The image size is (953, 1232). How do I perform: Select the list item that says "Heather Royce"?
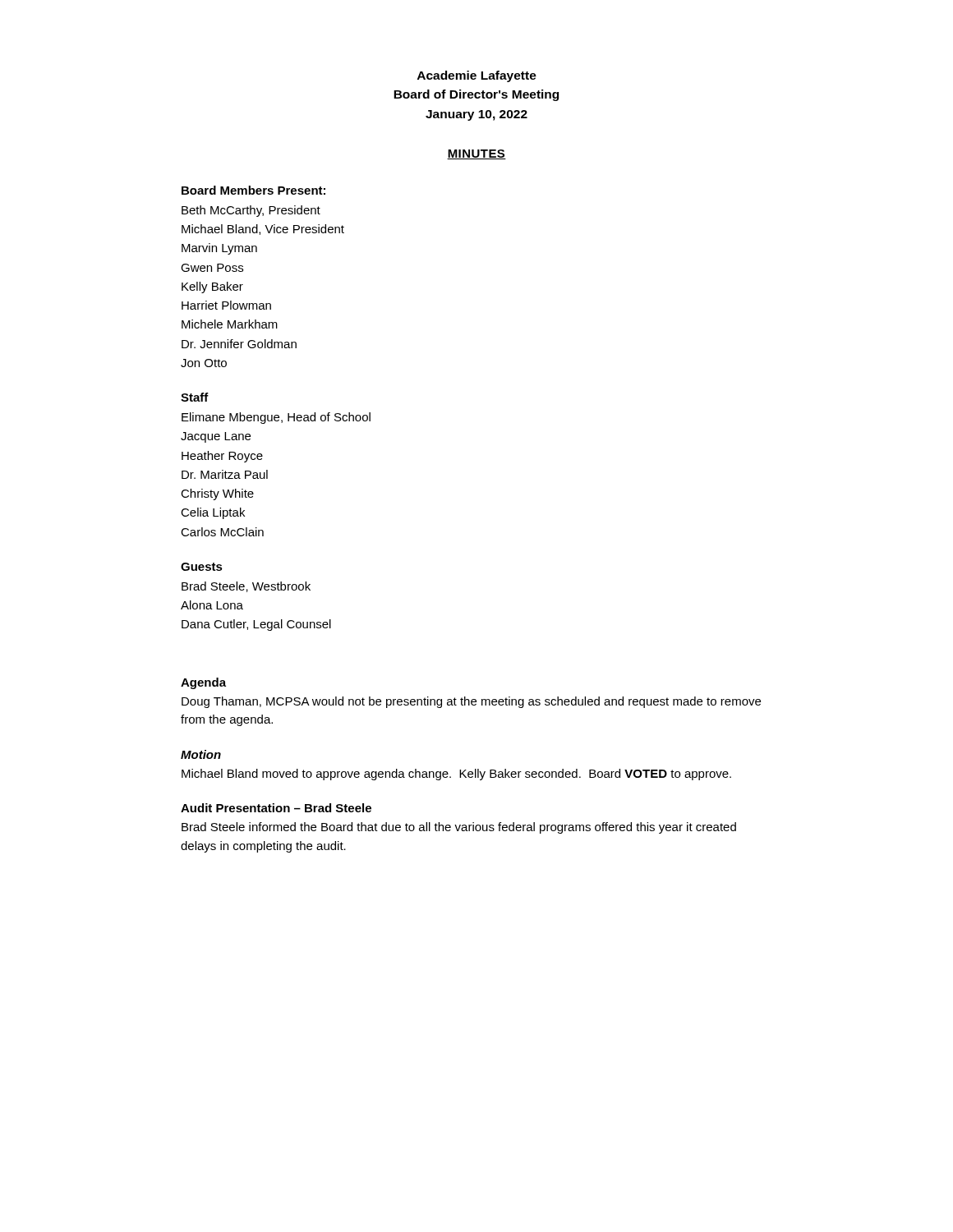[222, 455]
